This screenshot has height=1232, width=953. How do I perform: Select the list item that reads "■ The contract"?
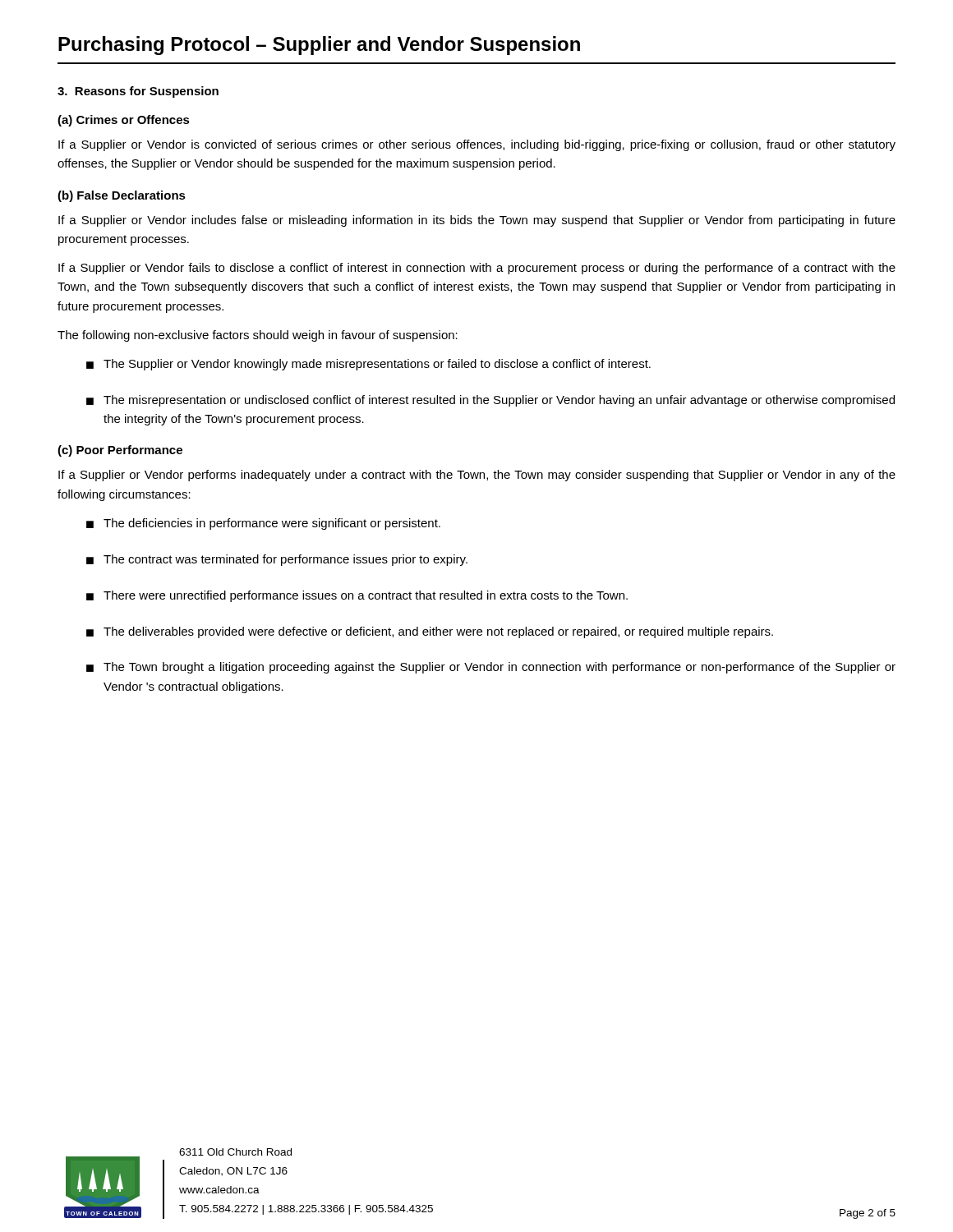point(277,560)
